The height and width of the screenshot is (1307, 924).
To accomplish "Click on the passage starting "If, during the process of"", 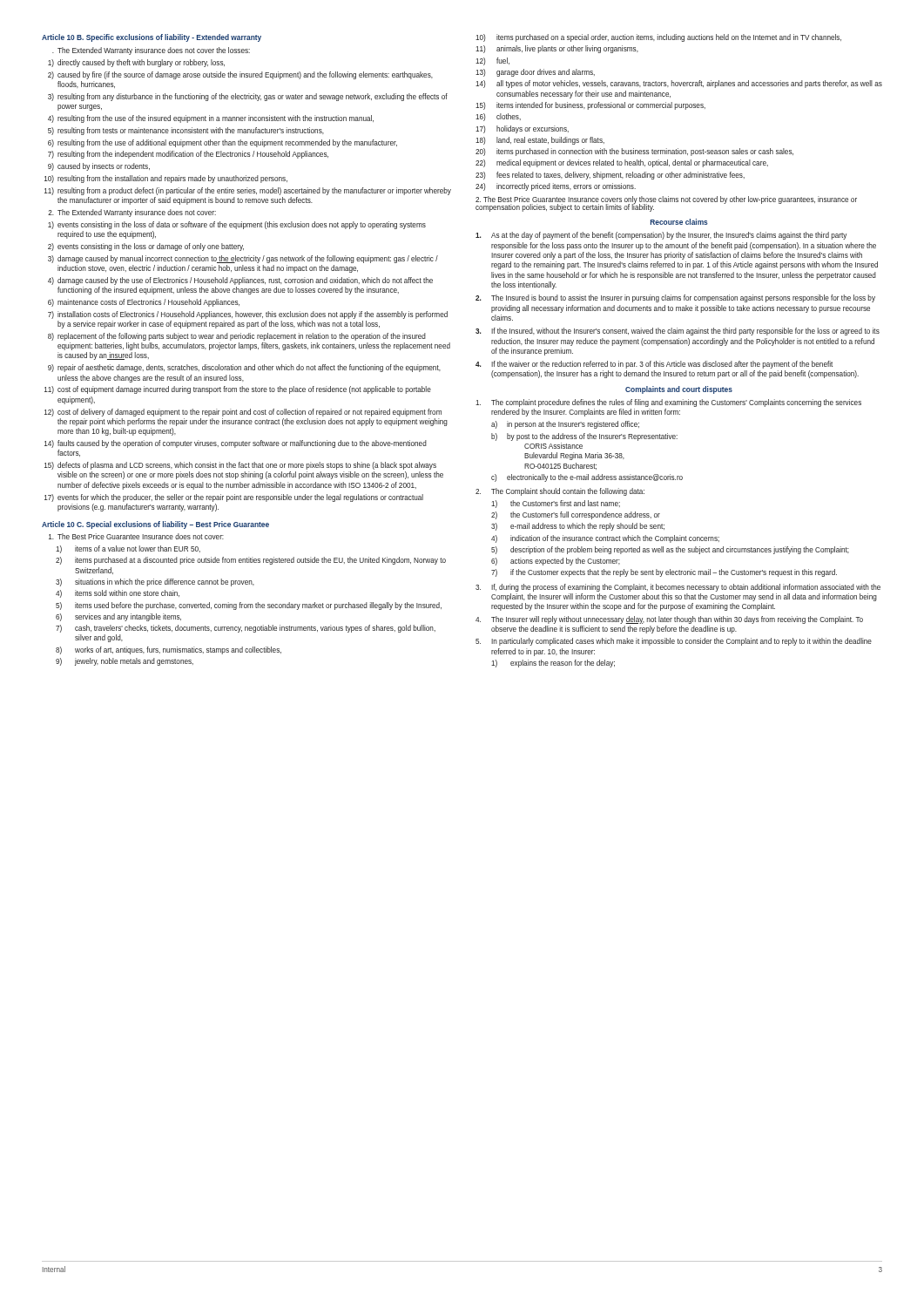I will [679, 597].
